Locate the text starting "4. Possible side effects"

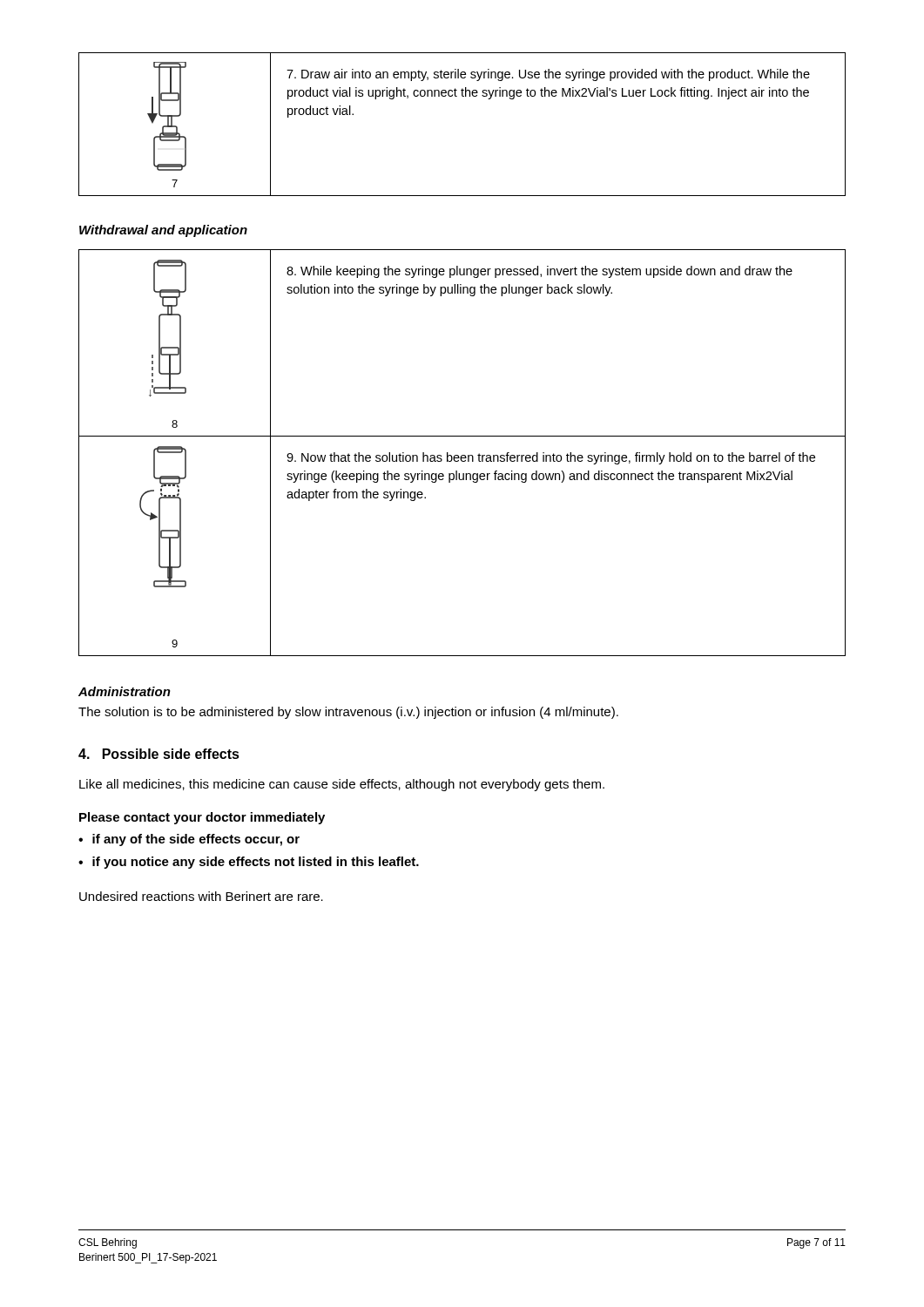(x=159, y=754)
